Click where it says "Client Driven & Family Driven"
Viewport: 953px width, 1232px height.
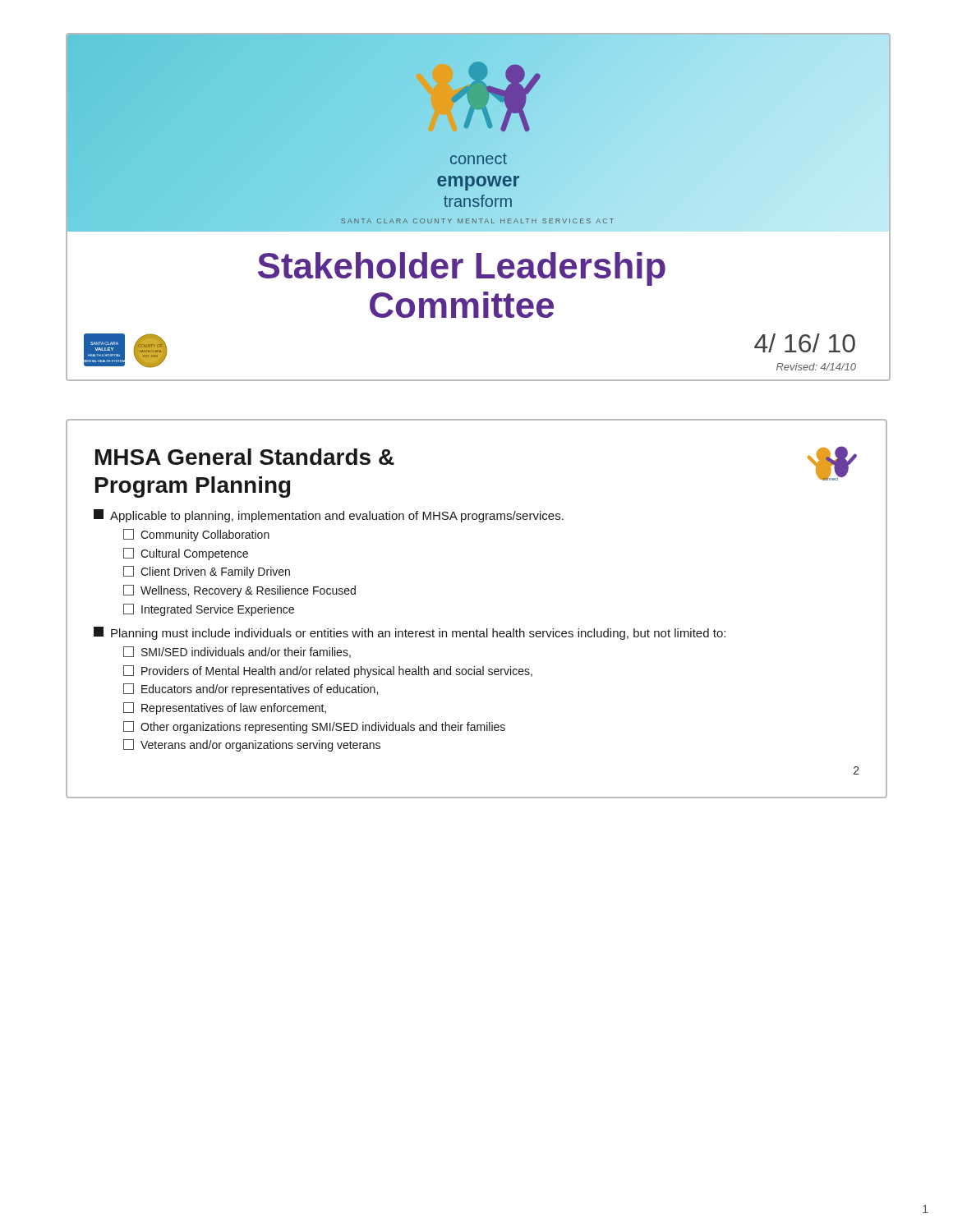pyautogui.click(x=207, y=573)
